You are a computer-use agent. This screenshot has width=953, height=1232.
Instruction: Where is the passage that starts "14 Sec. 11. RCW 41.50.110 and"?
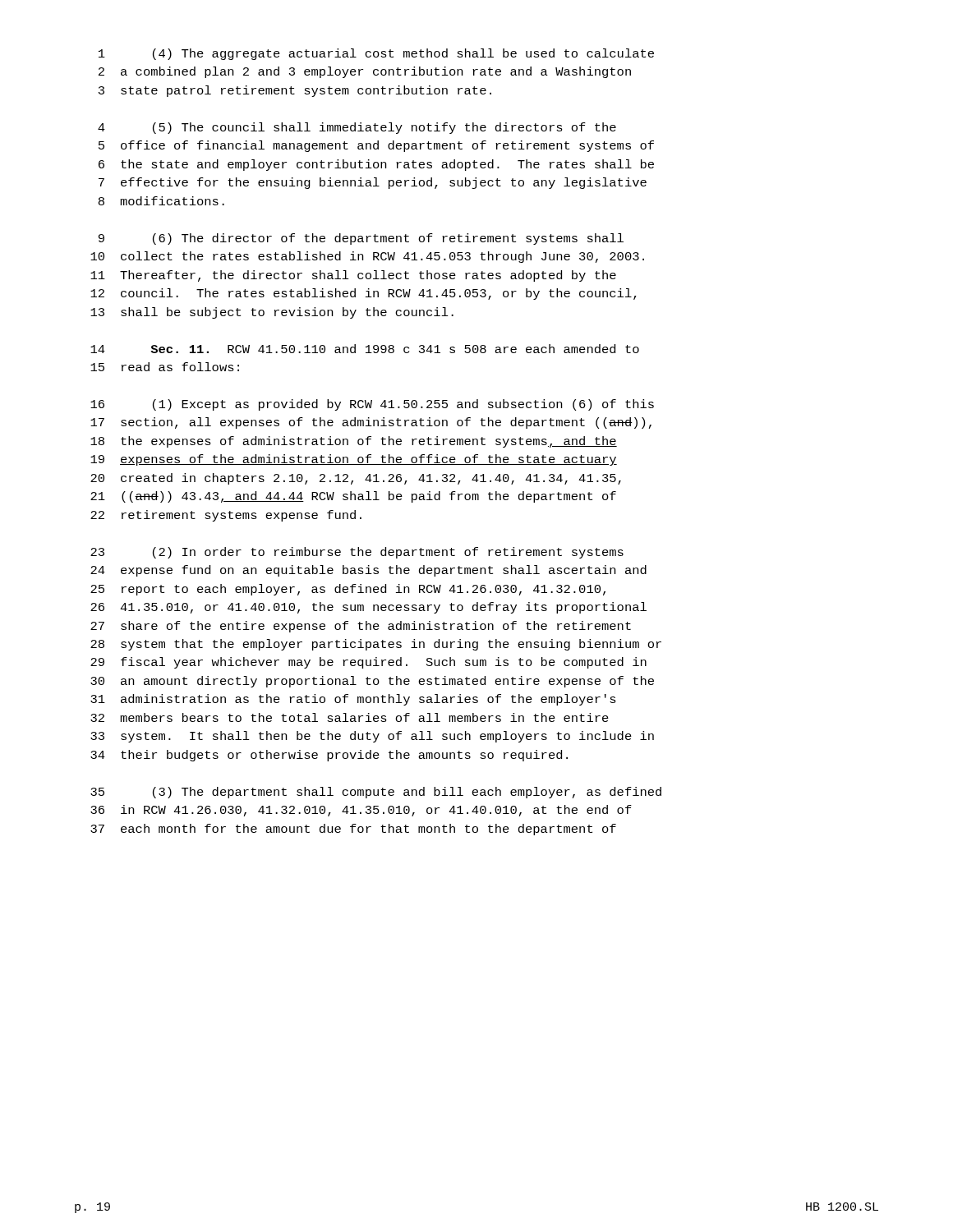coord(476,350)
